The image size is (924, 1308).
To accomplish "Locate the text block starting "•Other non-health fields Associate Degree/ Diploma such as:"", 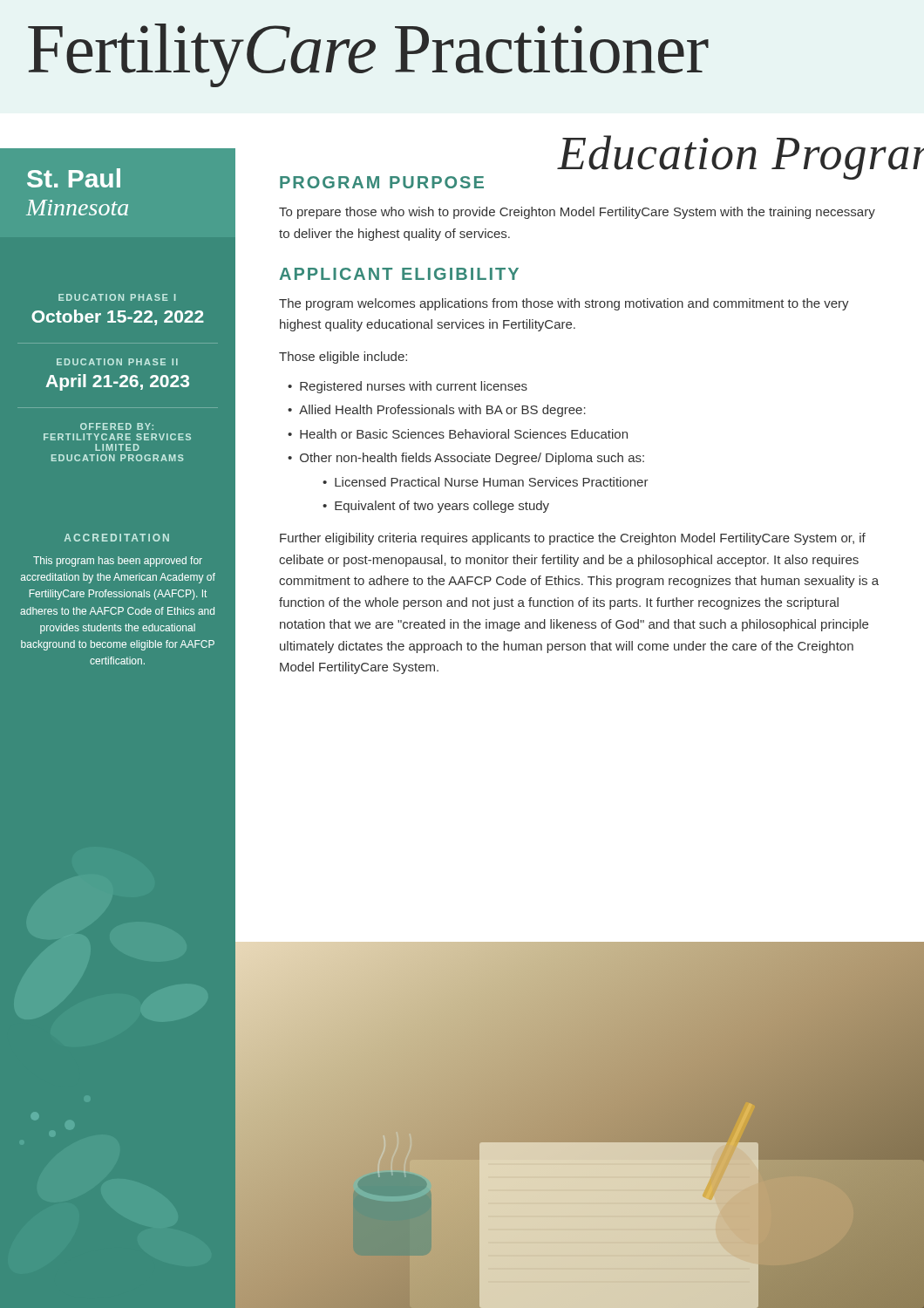I will click(x=466, y=458).
